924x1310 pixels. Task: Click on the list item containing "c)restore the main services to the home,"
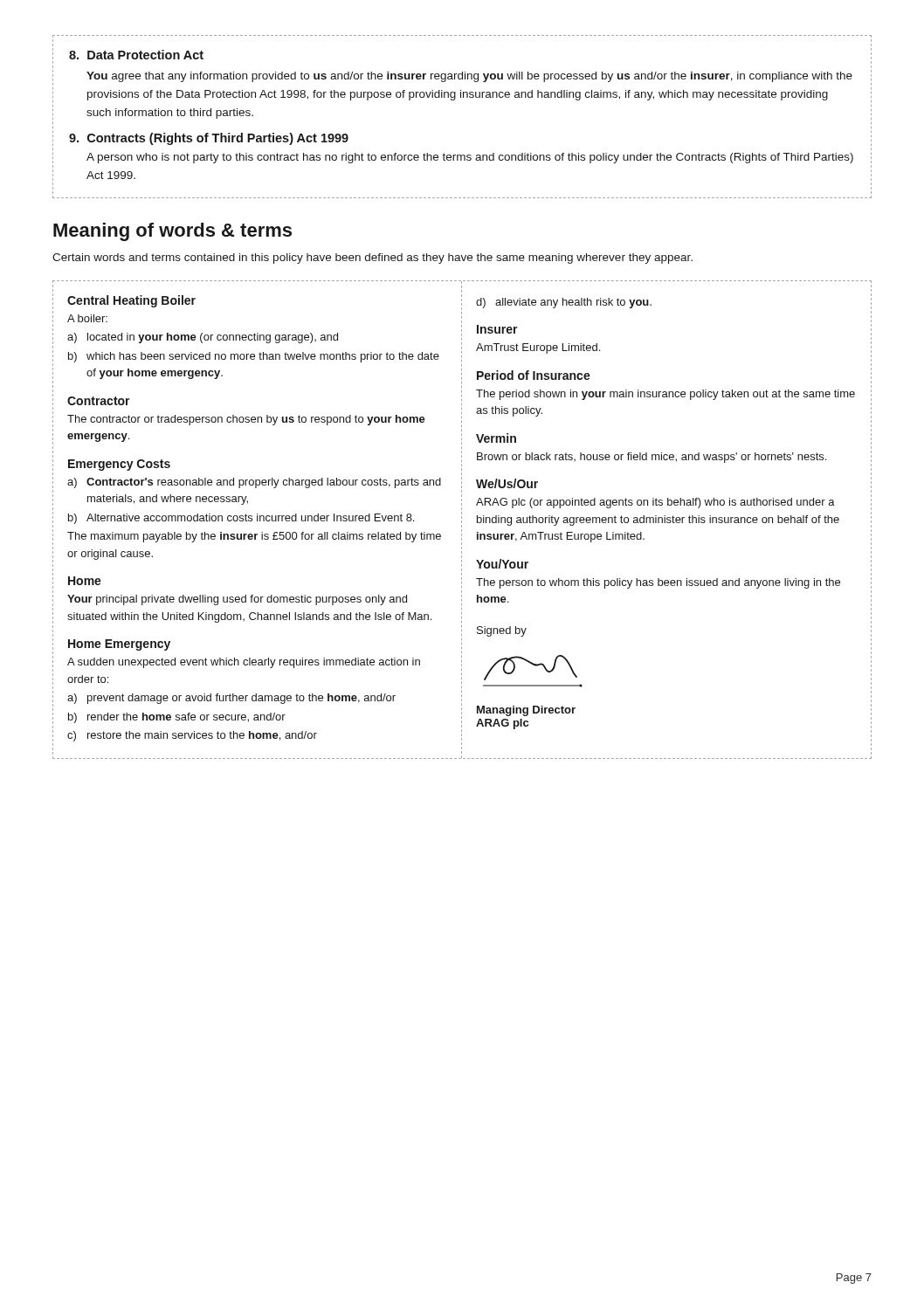192,735
